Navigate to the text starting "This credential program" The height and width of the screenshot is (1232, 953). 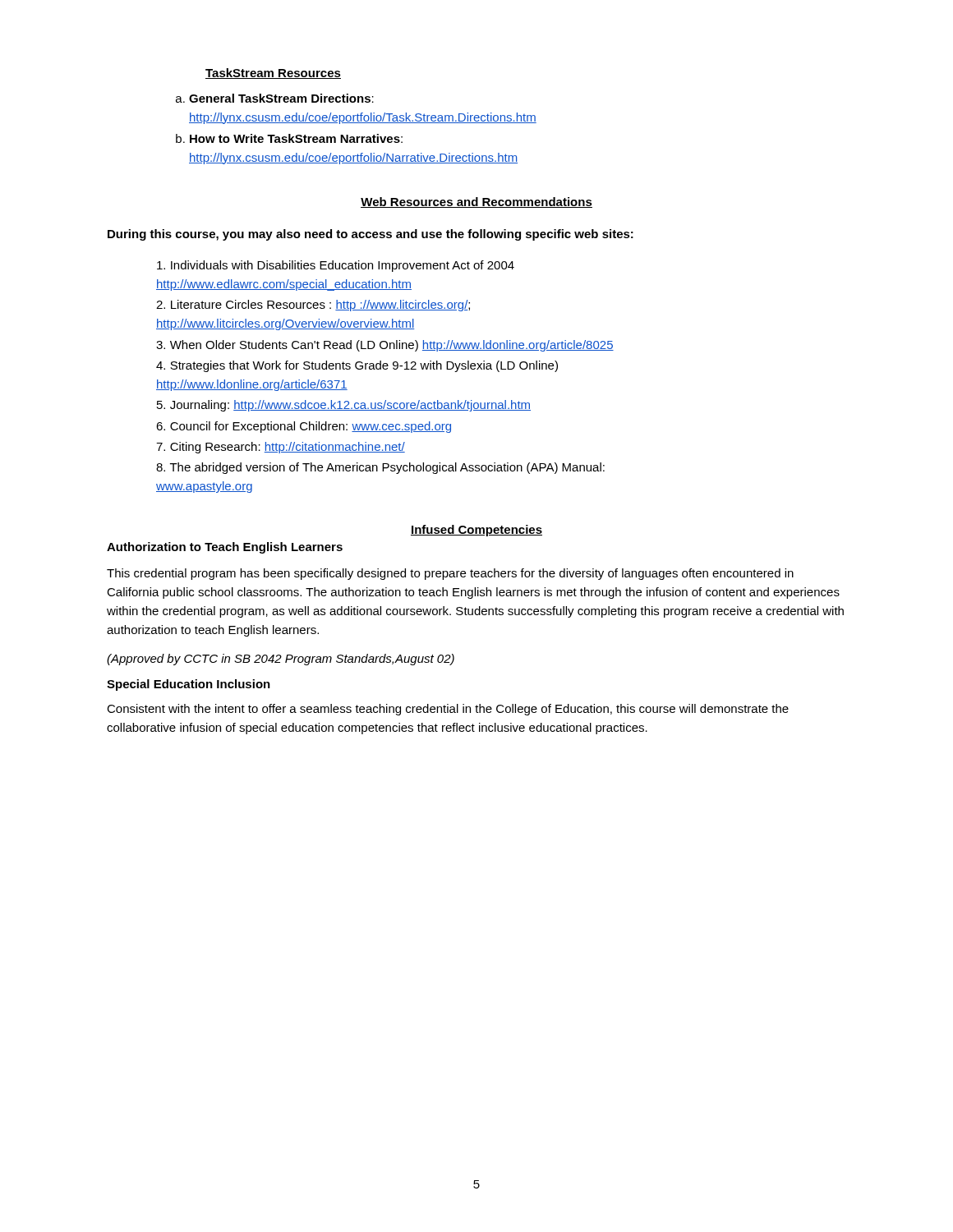pos(476,601)
